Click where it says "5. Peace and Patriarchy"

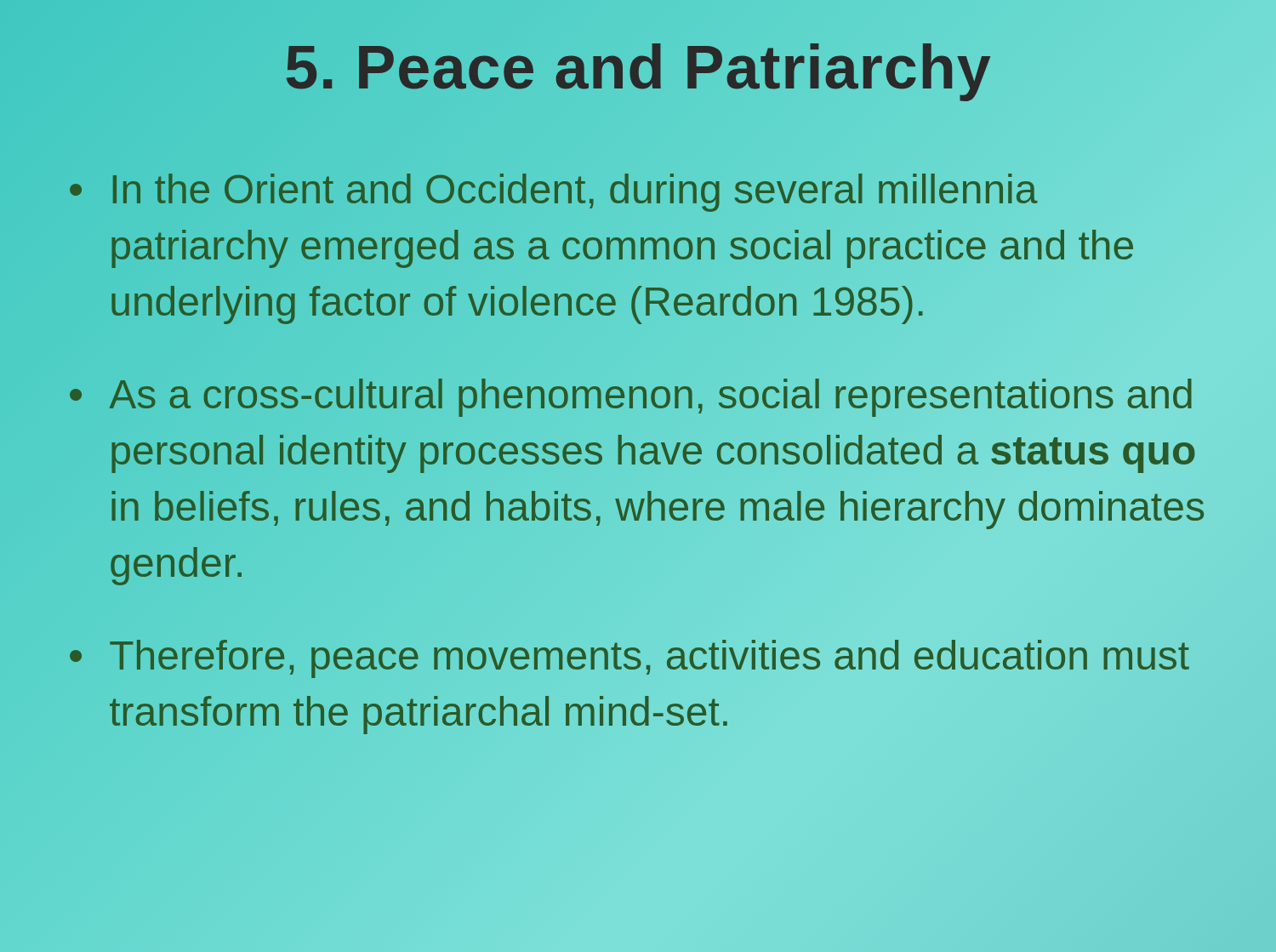638,67
